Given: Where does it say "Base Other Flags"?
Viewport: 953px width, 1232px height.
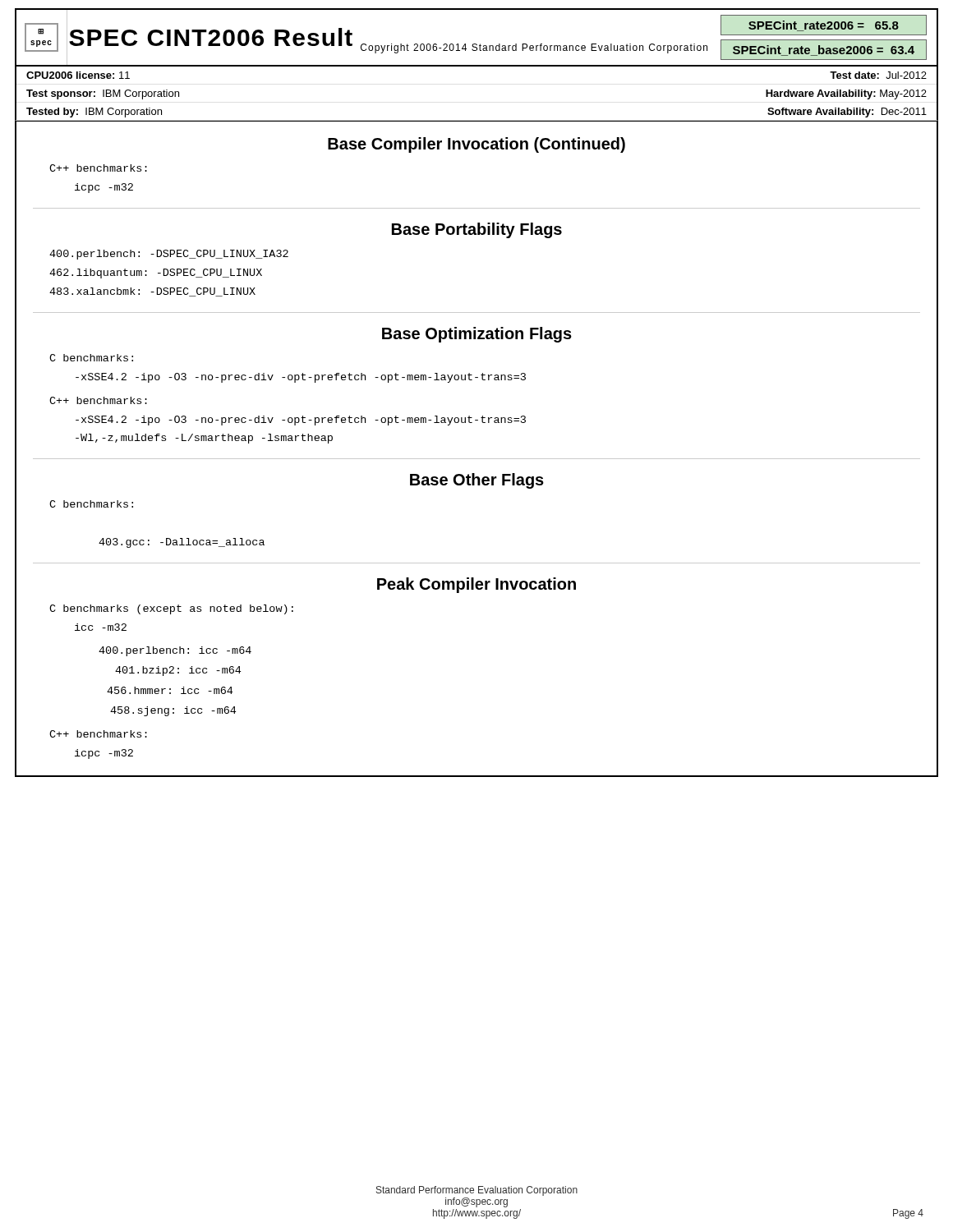Looking at the screenshot, I should pyautogui.click(x=476, y=480).
